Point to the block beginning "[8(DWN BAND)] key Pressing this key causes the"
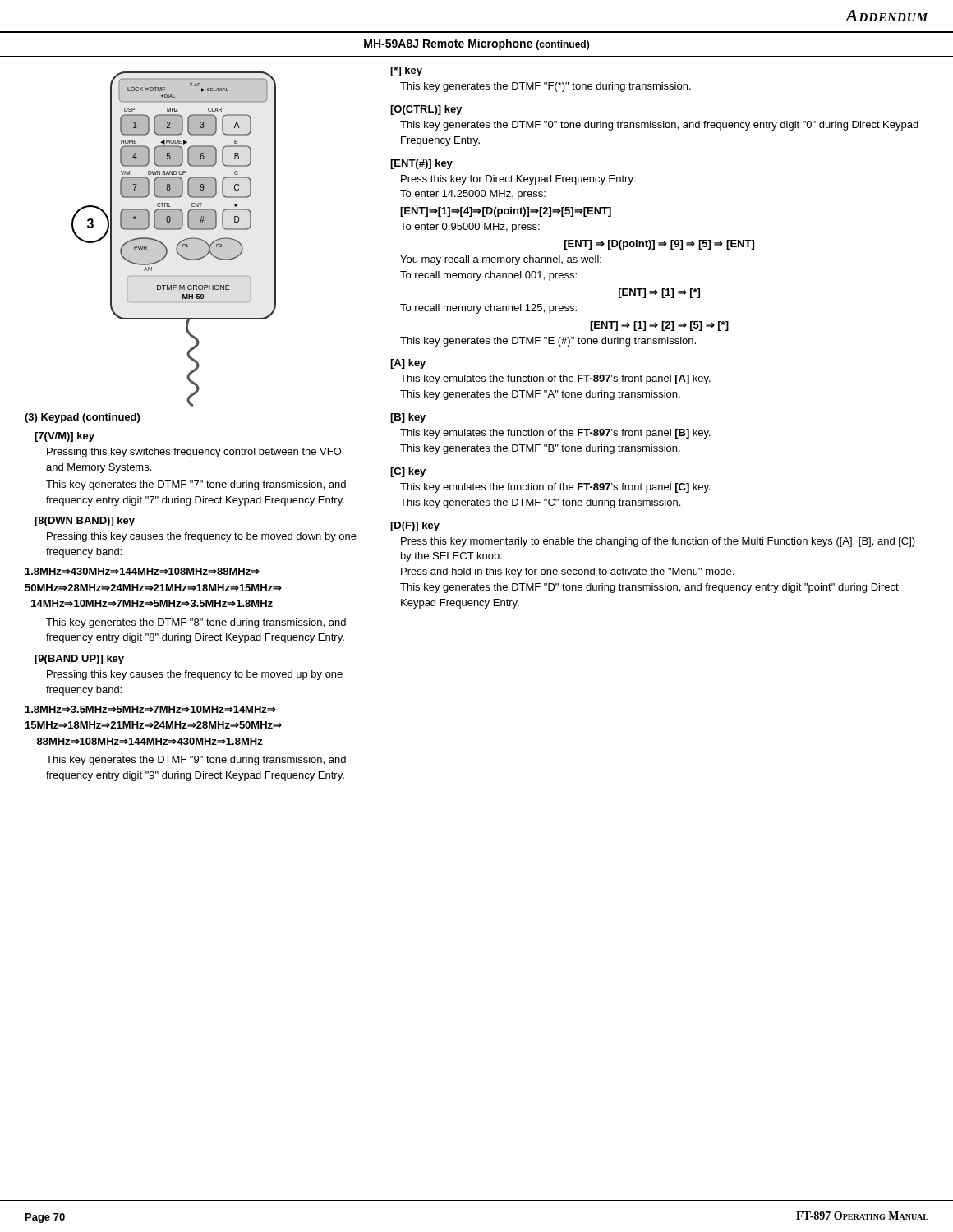Screen dimensions: 1232x953 coord(193,580)
